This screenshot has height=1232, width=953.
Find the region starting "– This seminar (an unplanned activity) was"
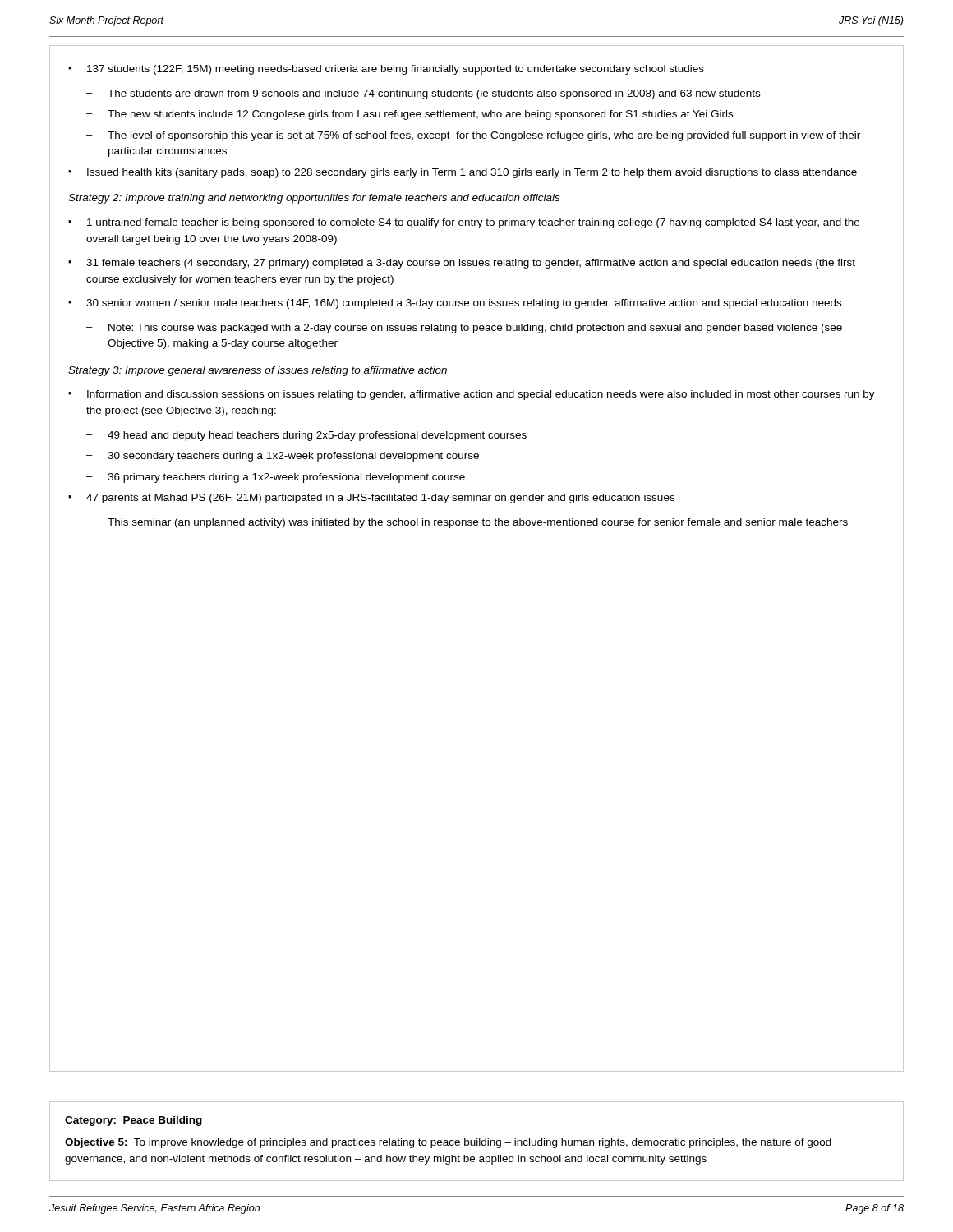coord(486,522)
